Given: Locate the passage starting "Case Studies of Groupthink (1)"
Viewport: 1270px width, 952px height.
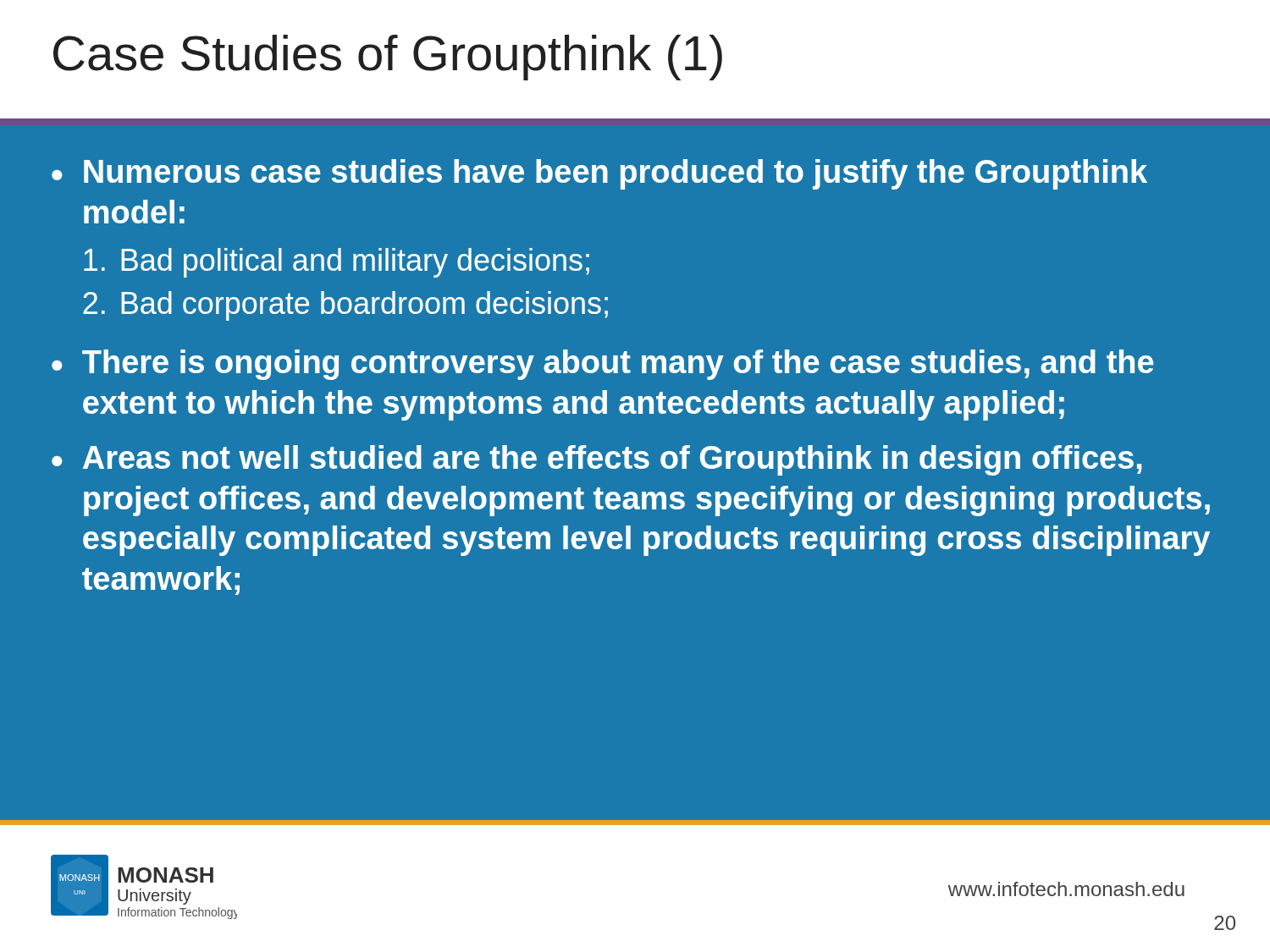Looking at the screenshot, I should point(388,53).
